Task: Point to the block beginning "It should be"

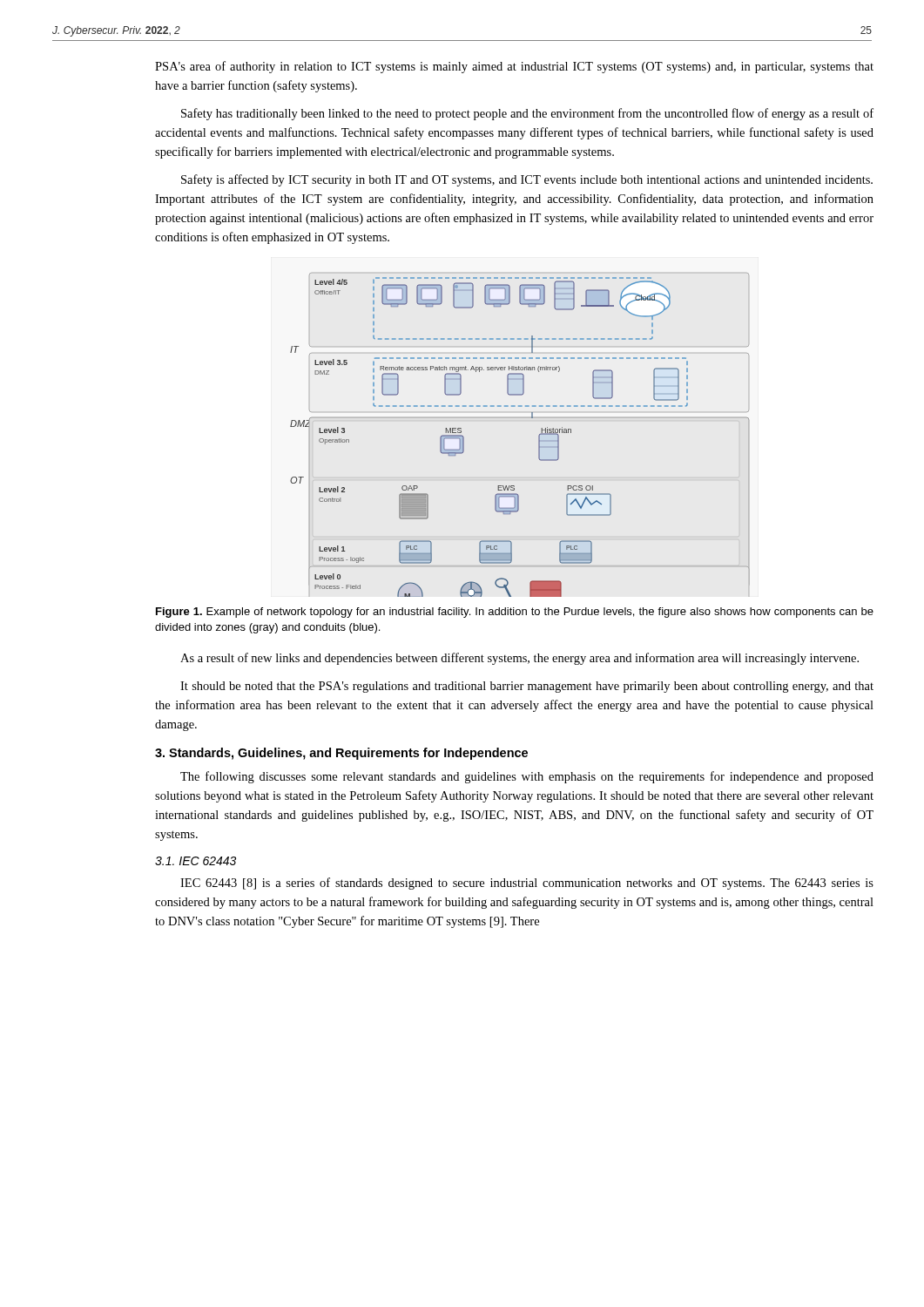Action: [x=514, y=705]
